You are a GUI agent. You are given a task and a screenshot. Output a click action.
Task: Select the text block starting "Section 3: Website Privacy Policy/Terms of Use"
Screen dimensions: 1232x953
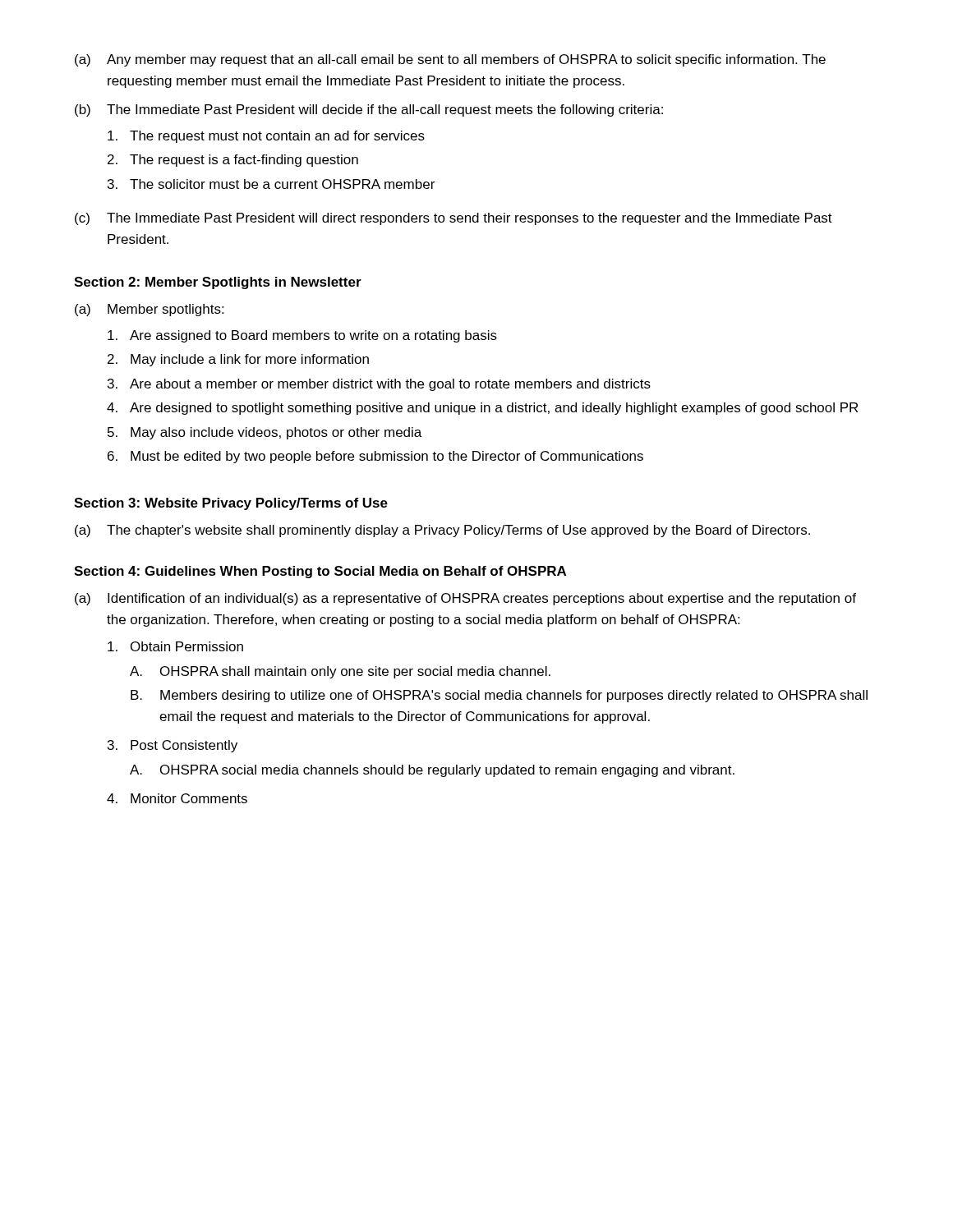tap(231, 503)
